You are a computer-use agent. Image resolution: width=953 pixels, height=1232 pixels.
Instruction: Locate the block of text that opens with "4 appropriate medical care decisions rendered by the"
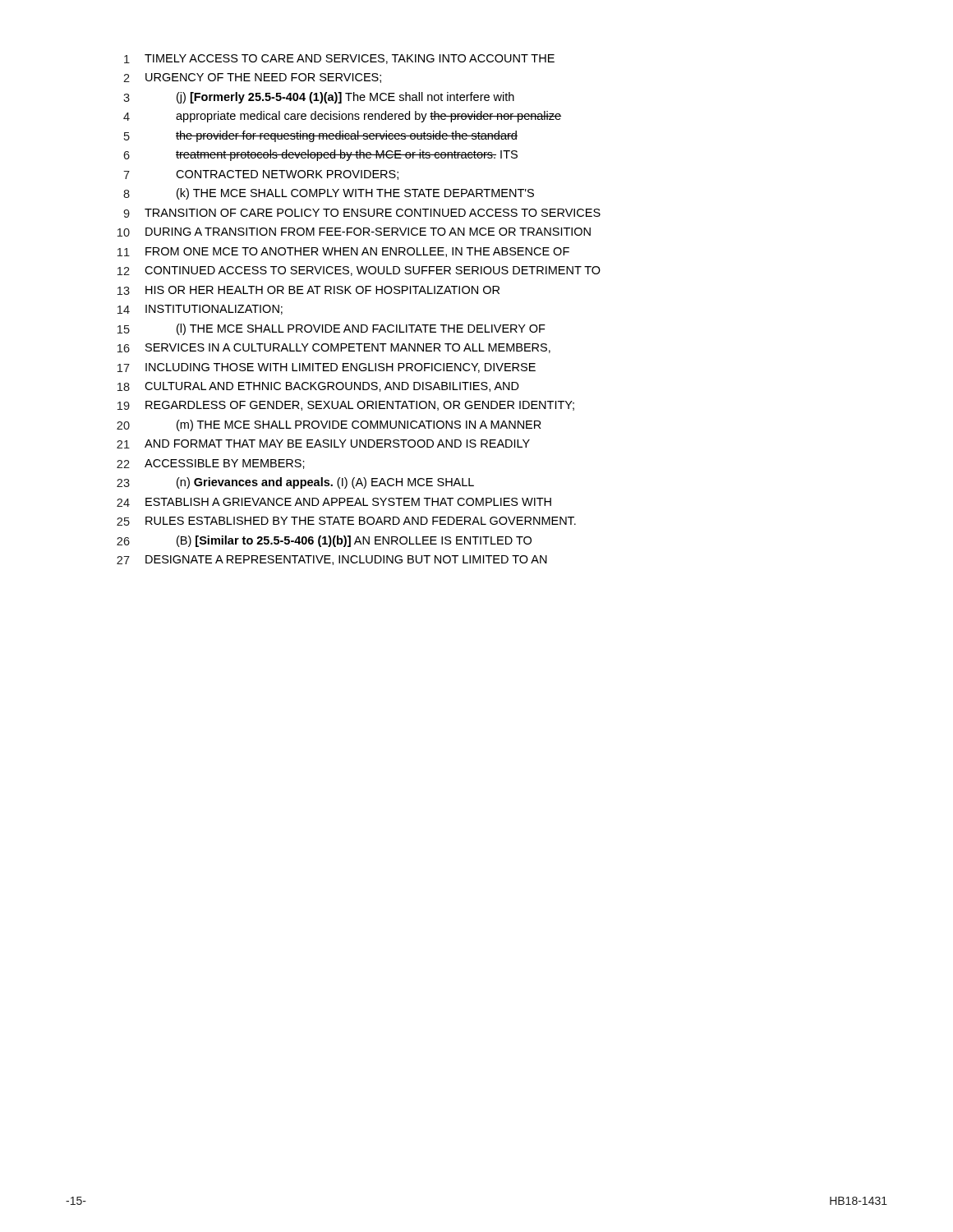[x=493, y=117]
